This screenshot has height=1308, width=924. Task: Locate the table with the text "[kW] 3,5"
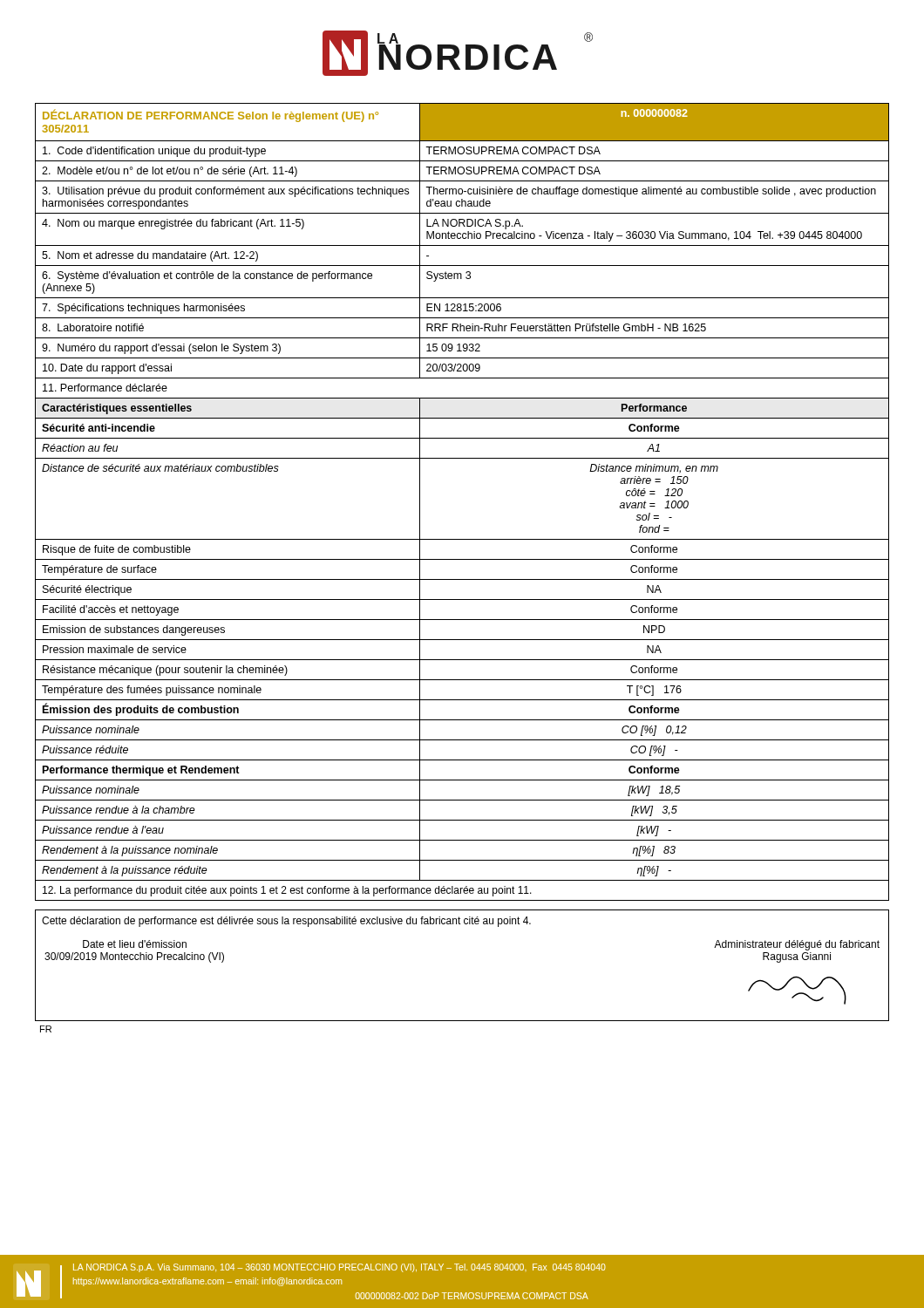[462, 502]
